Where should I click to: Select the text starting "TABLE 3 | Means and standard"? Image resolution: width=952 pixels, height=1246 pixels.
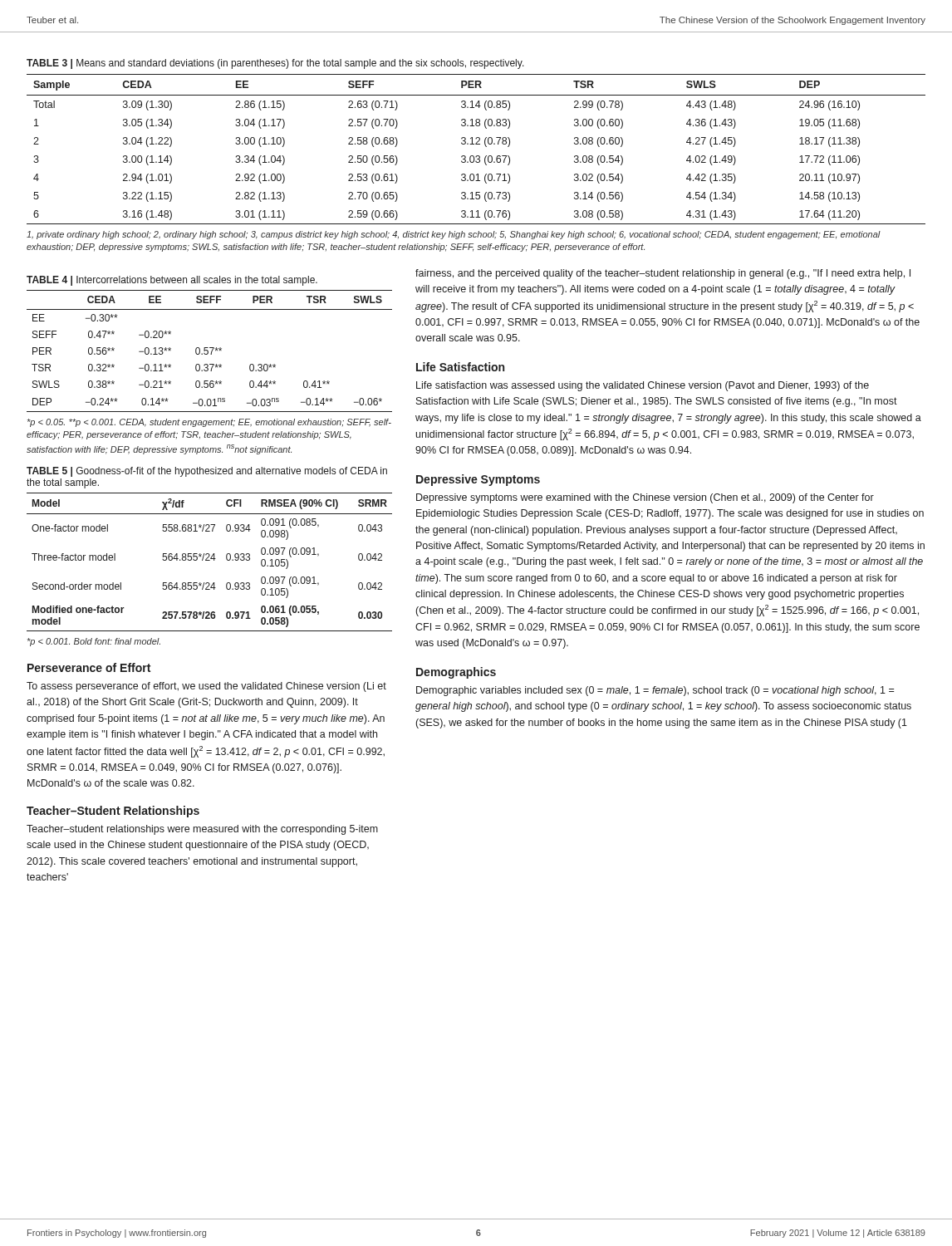pos(275,63)
